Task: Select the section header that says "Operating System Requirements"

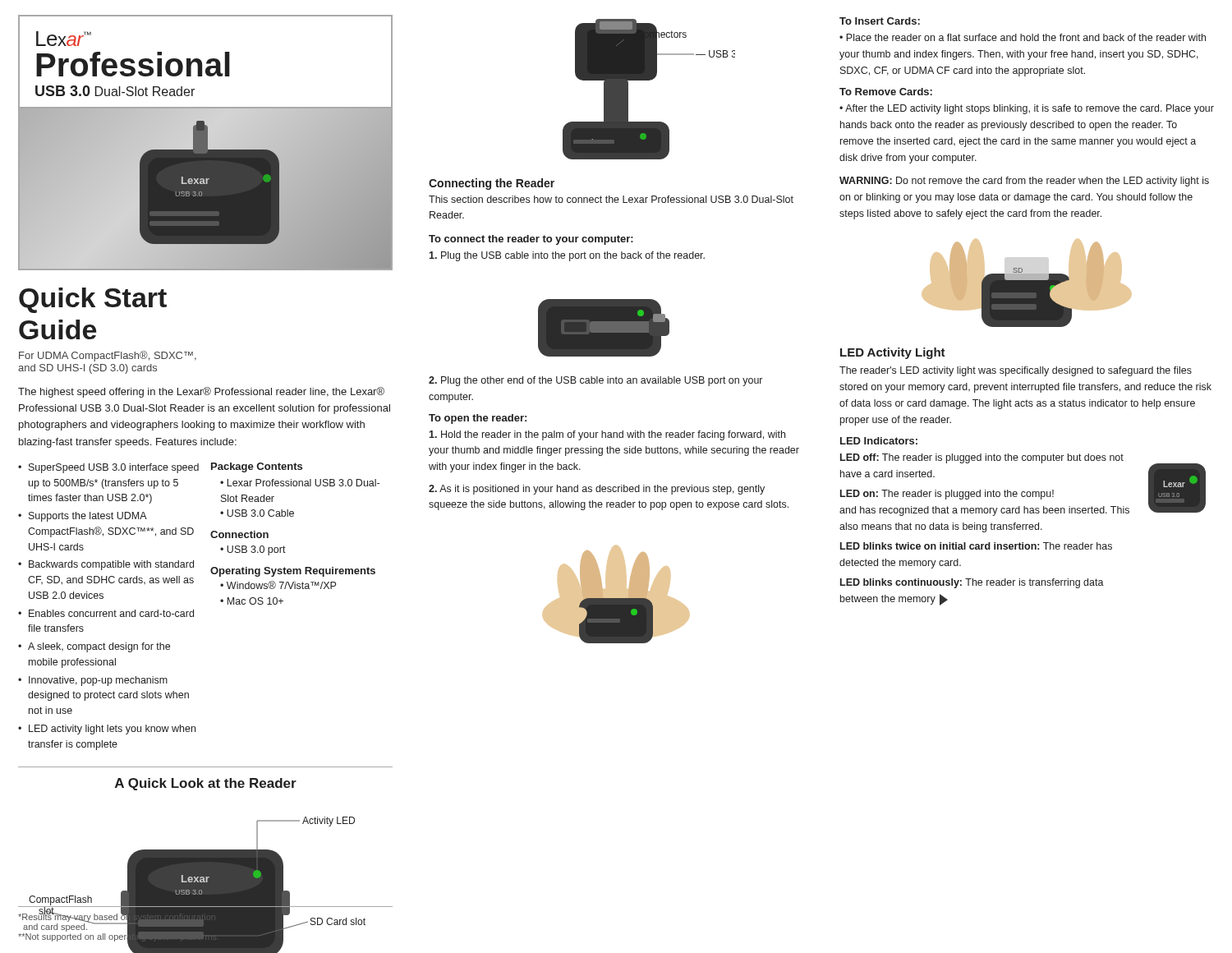Action: pos(293,570)
